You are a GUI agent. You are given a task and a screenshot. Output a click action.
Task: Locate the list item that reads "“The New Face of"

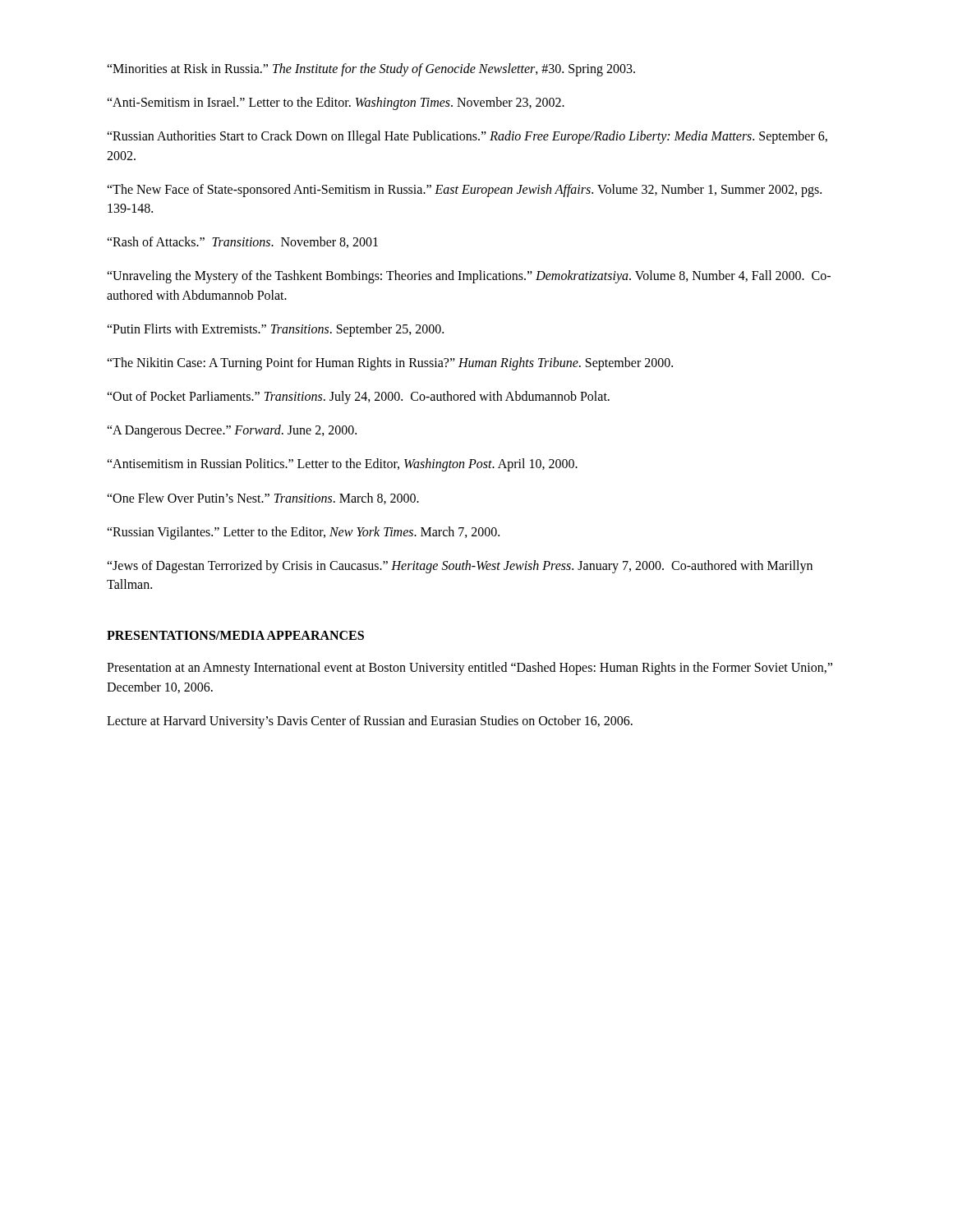pos(465,199)
